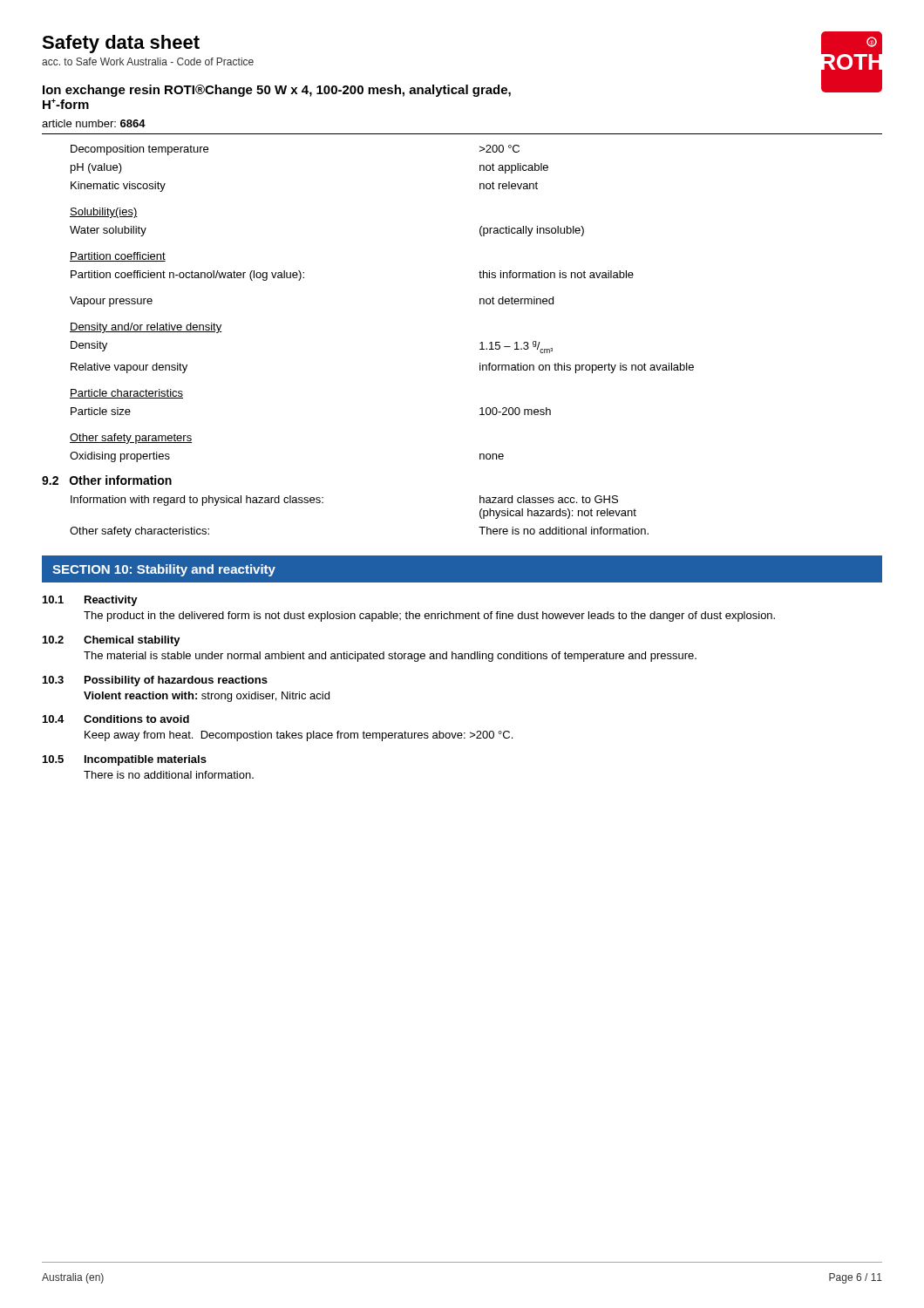Click on the table containing "Partition coefficient n-octanol/water (log"
Viewport: 924px width, 1308px height.
(x=462, y=340)
